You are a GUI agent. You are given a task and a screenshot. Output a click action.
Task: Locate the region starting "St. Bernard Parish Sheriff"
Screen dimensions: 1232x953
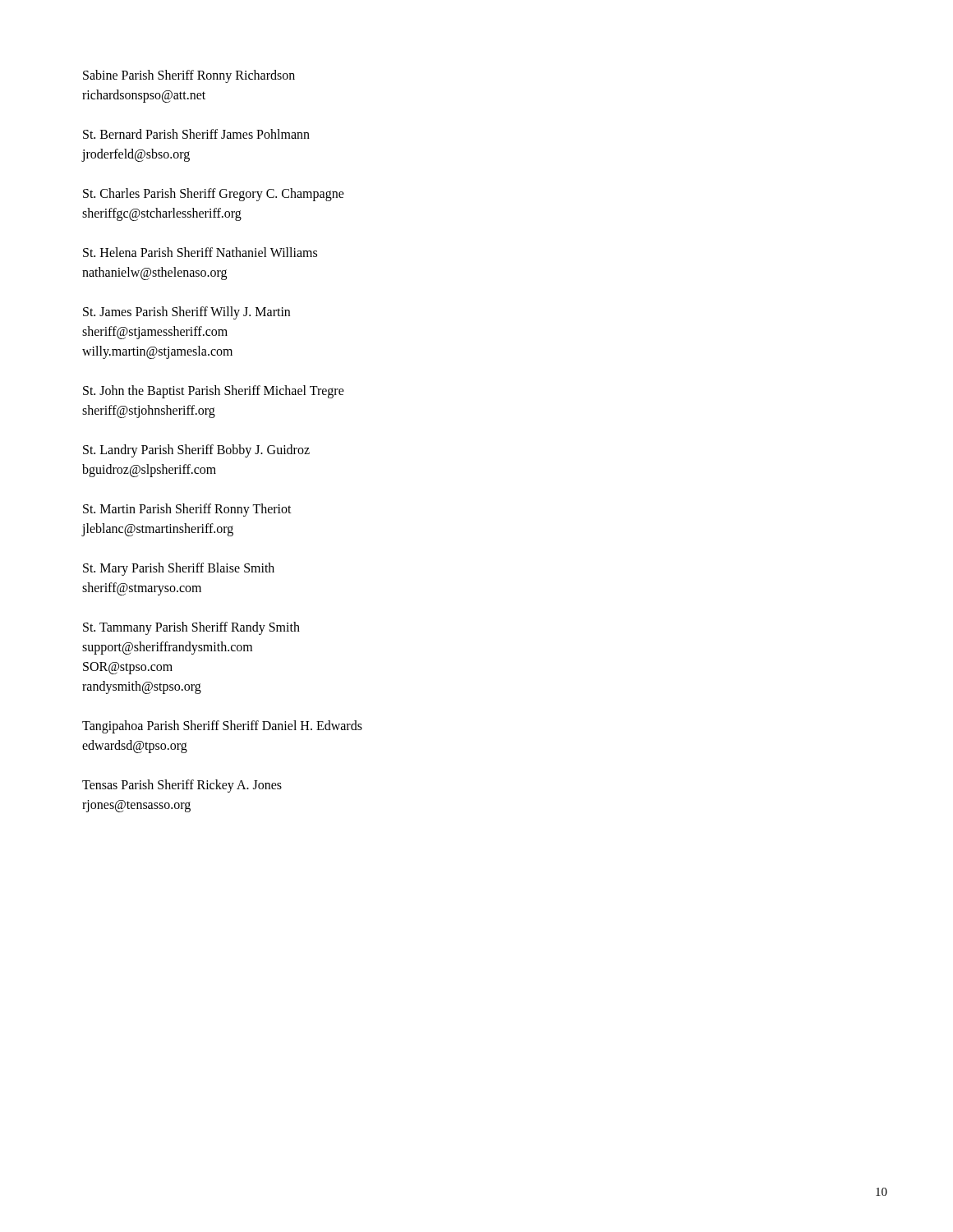coord(196,134)
